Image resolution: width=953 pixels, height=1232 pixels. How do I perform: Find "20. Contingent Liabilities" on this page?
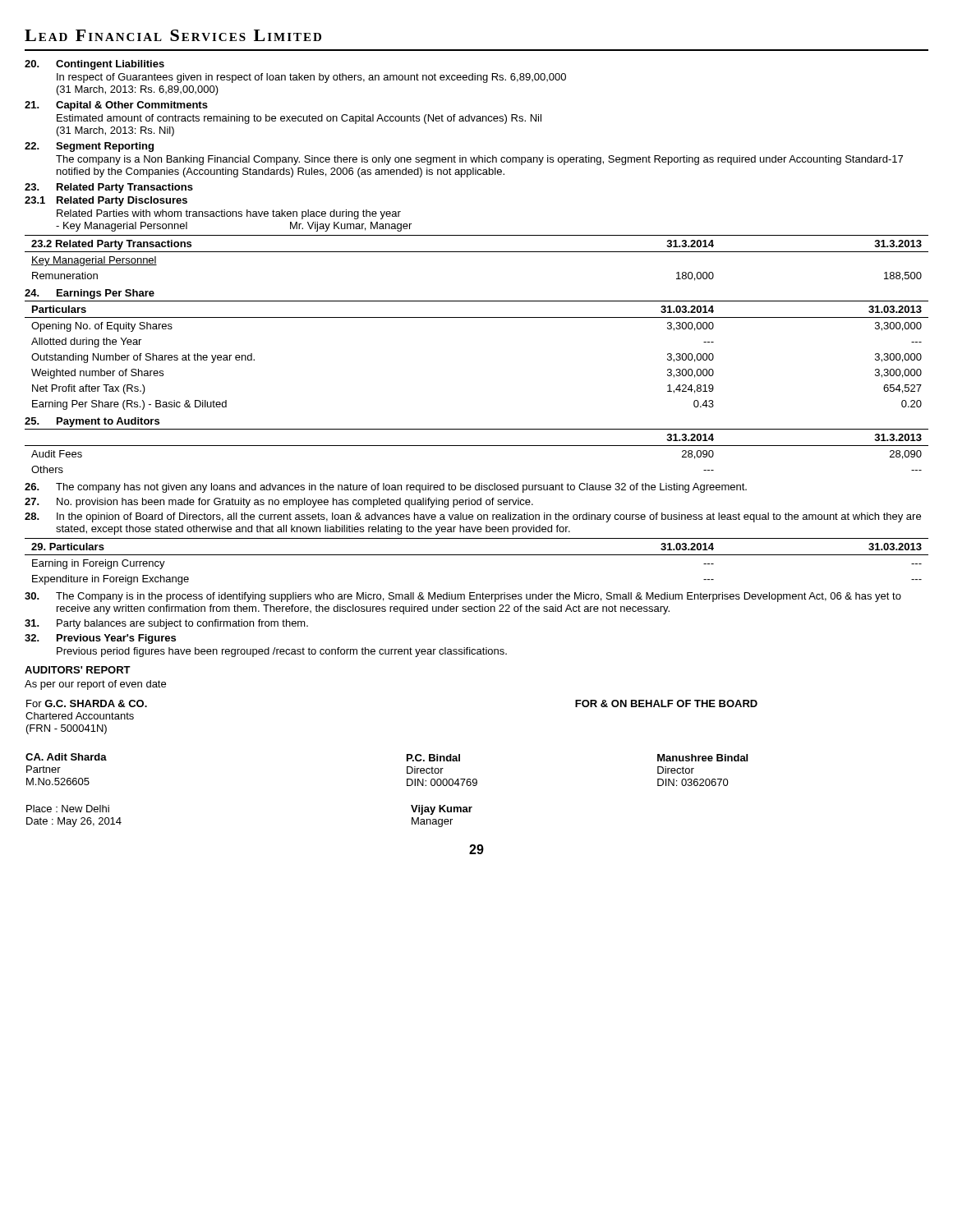95,64
